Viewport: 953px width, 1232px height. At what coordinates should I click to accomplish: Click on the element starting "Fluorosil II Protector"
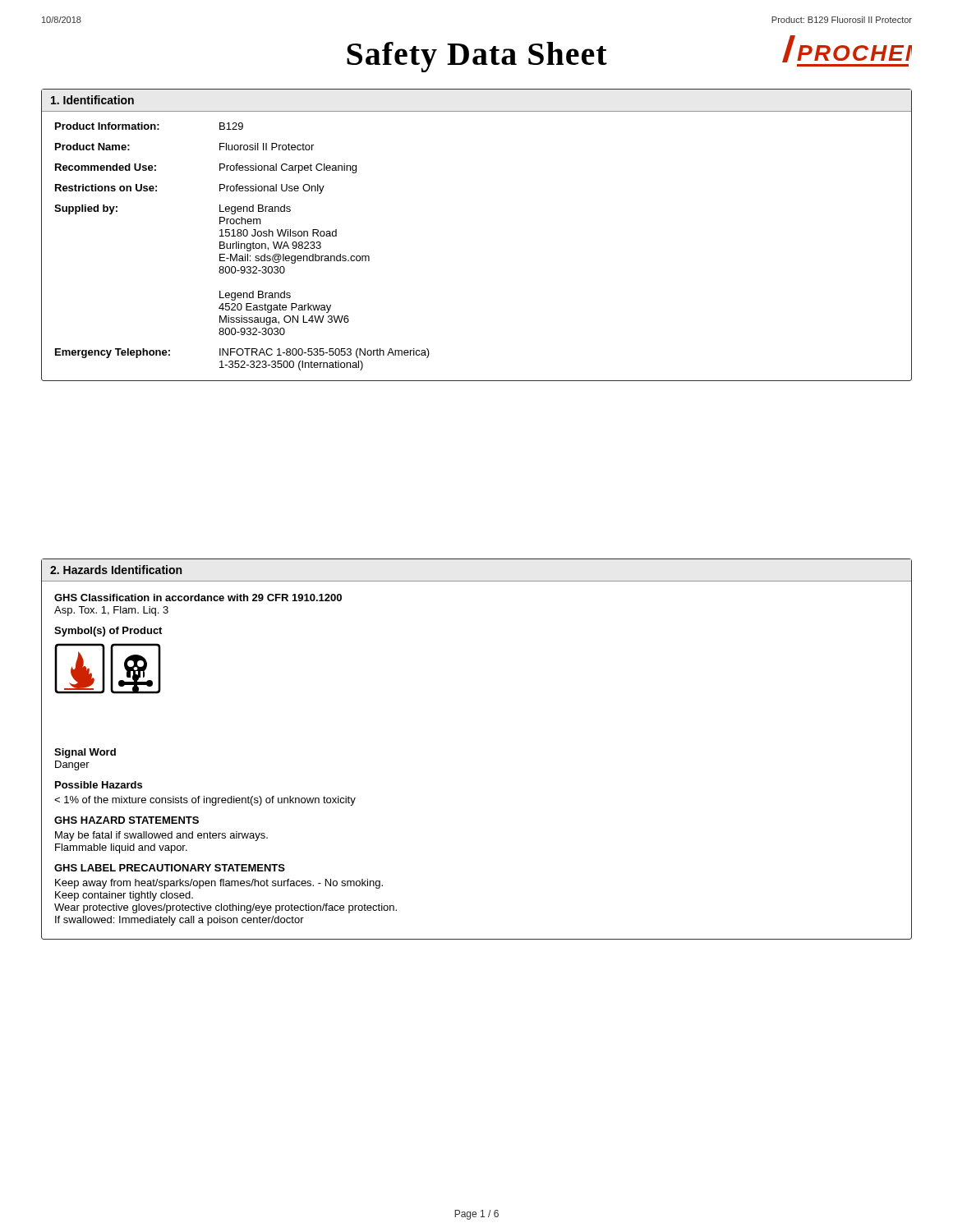pyautogui.click(x=266, y=147)
